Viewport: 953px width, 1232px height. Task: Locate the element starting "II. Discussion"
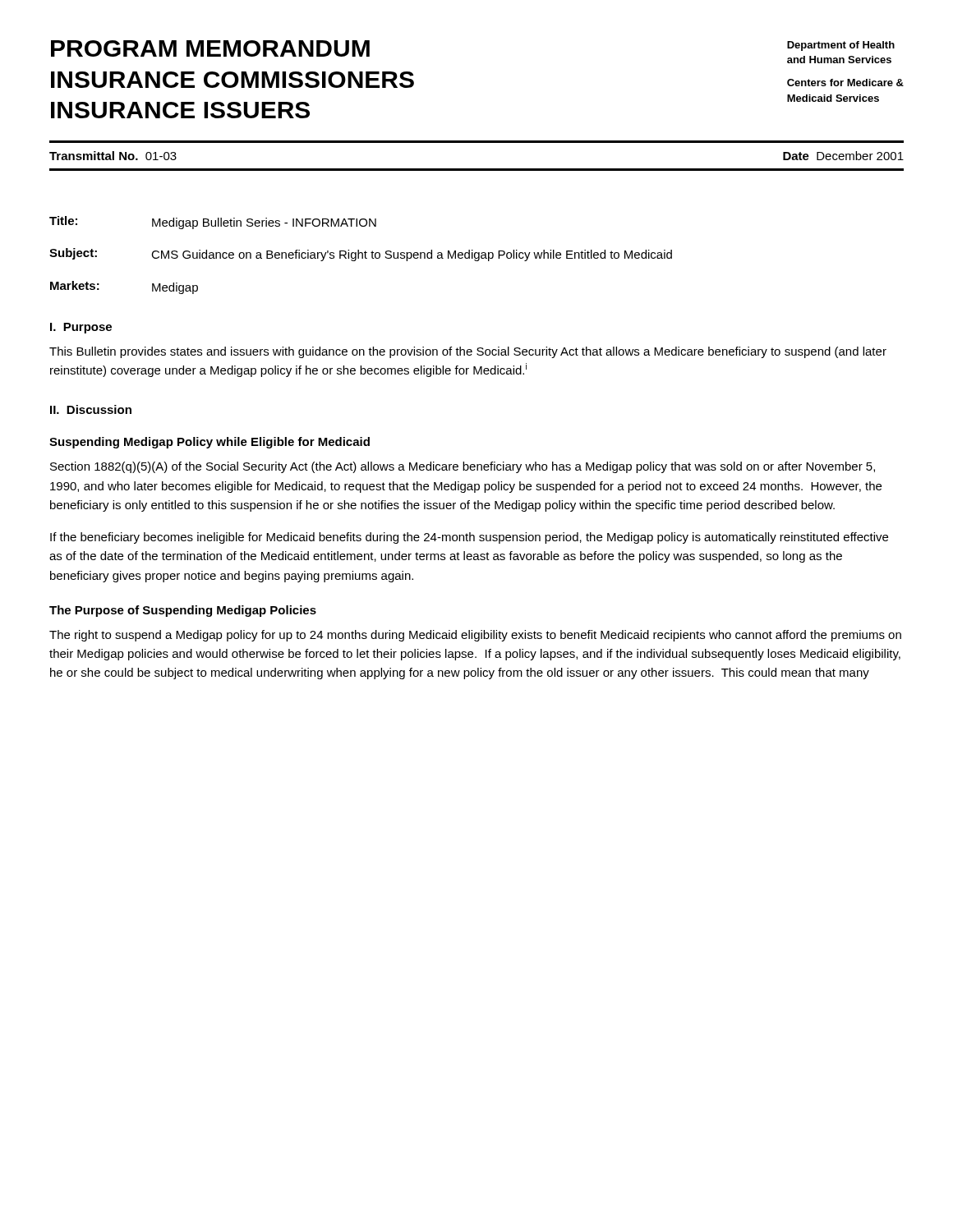pos(91,410)
